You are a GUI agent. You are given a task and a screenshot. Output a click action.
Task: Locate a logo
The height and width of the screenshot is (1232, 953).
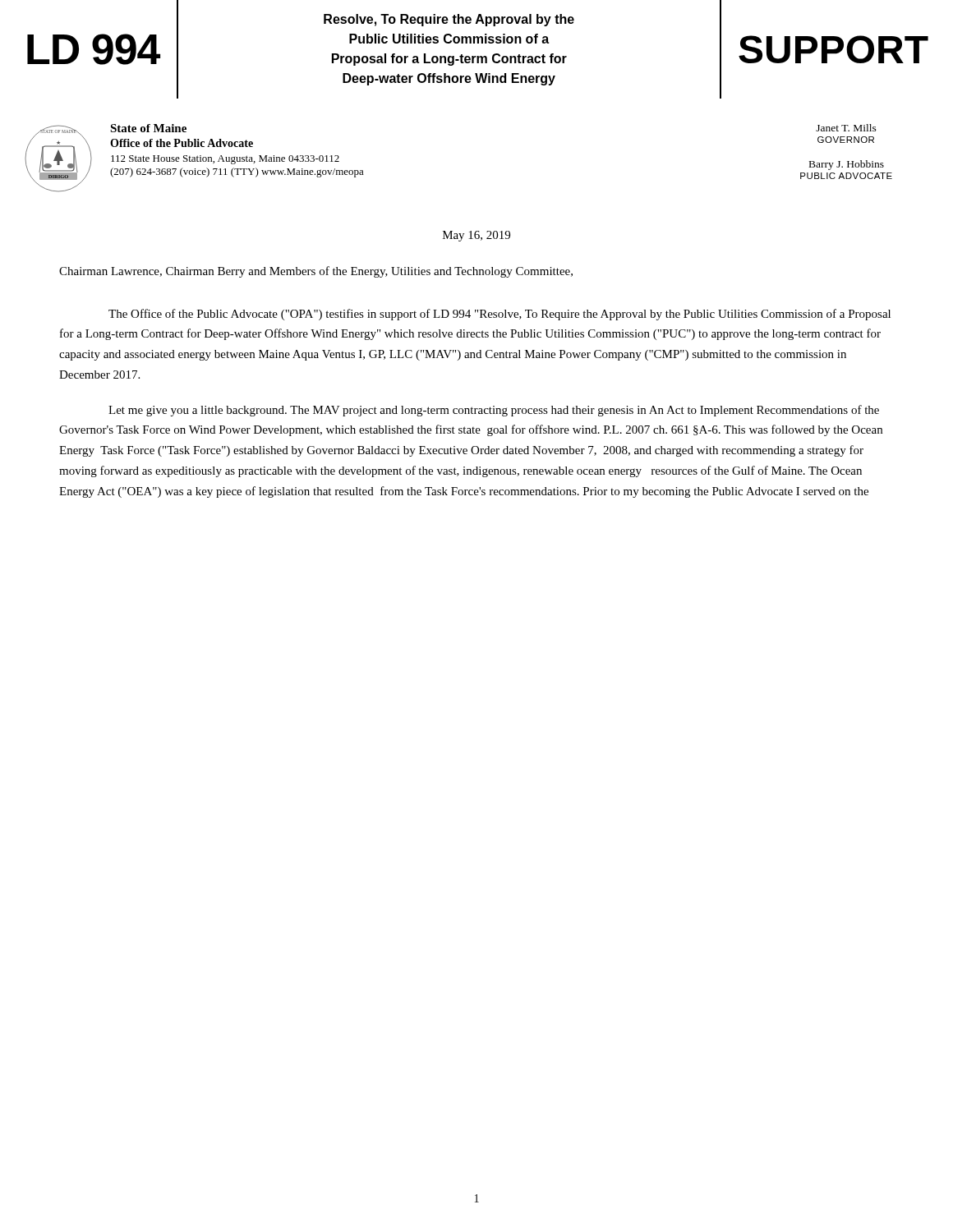pos(62,160)
